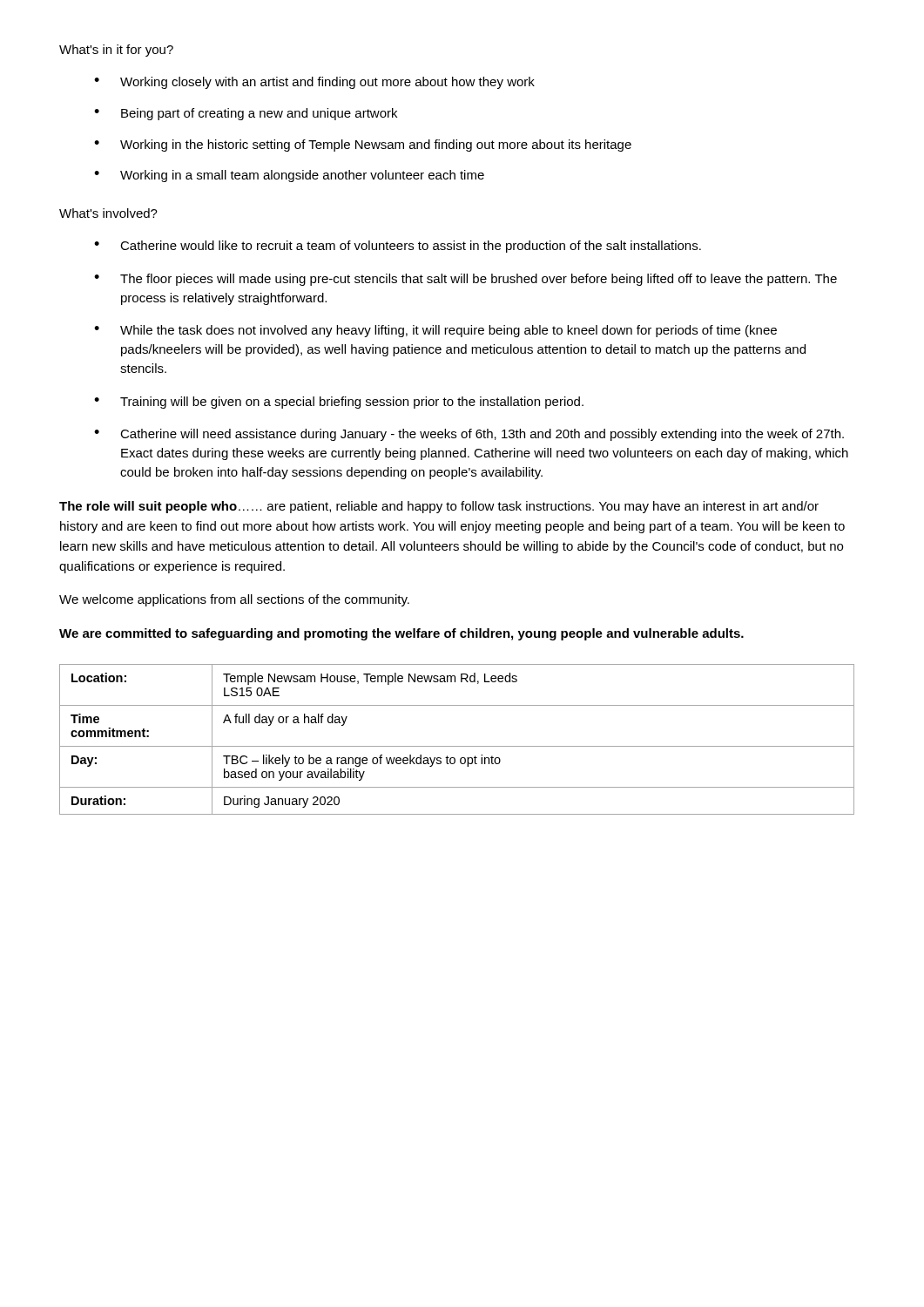The width and height of the screenshot is (924, 1307).
Task: Find the region starting "• Catherine would like to"
Action: click(474, 246)
